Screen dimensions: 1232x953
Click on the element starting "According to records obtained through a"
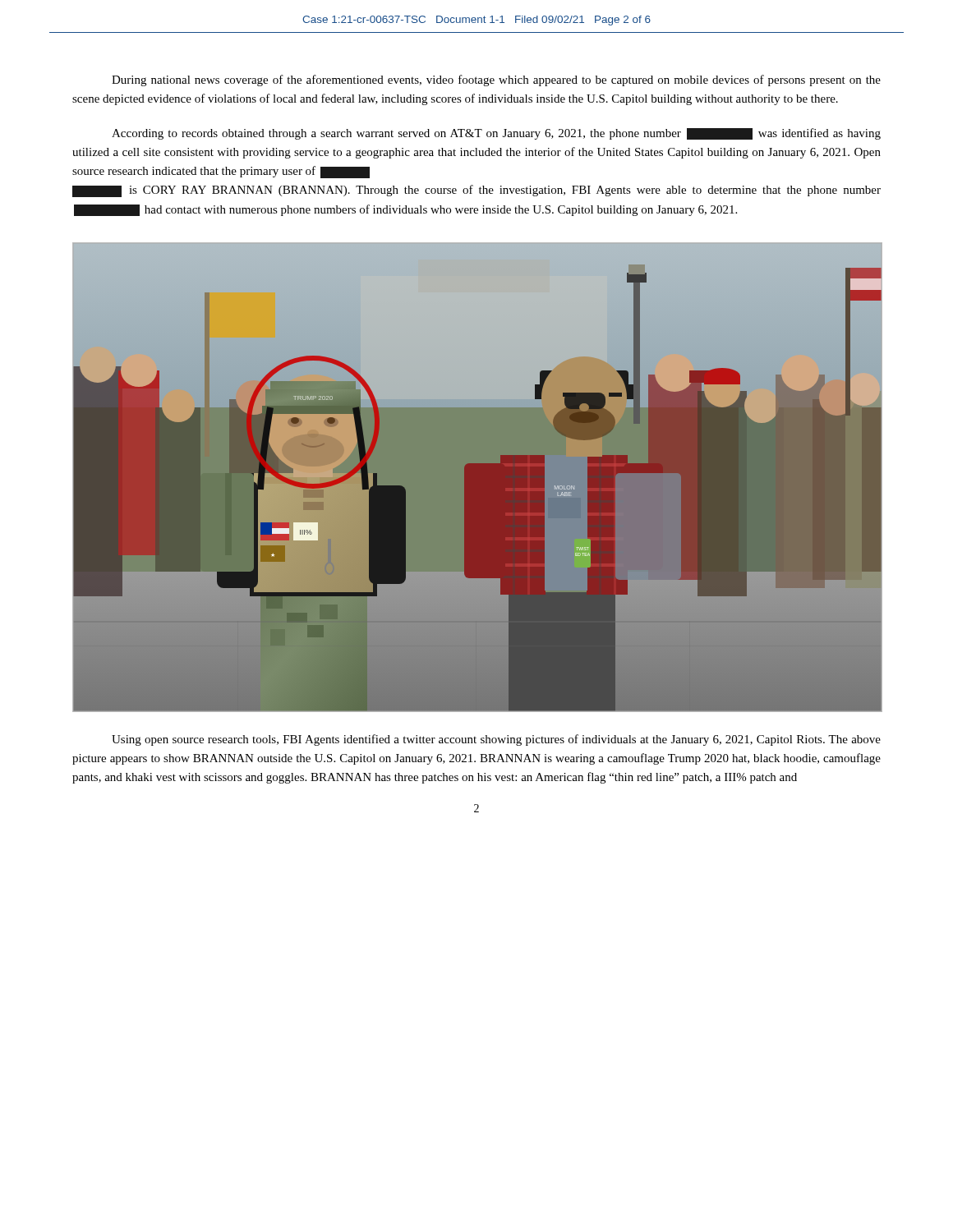click(496, 134)
